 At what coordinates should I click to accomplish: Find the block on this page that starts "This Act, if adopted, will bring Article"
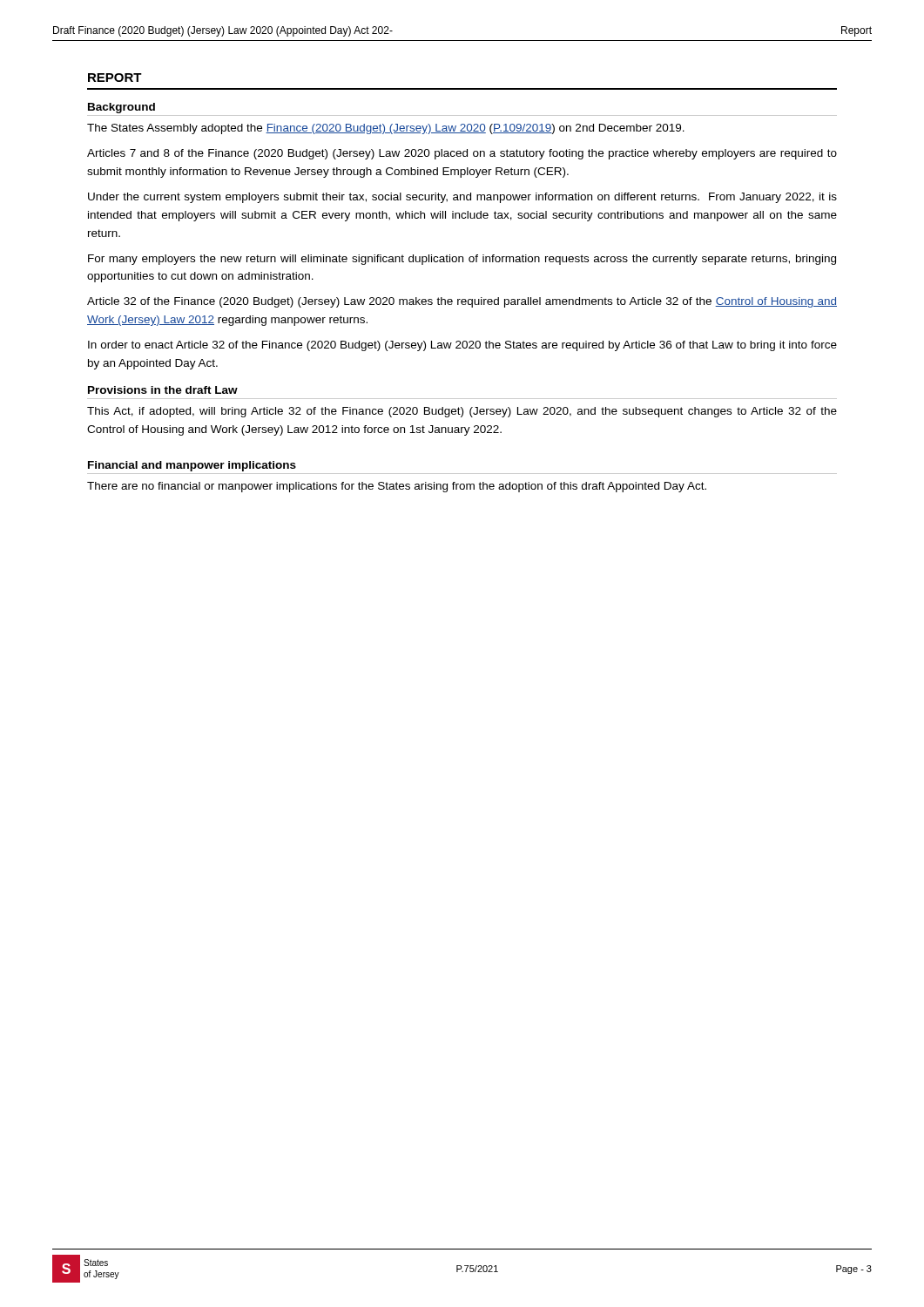point(462,420)
